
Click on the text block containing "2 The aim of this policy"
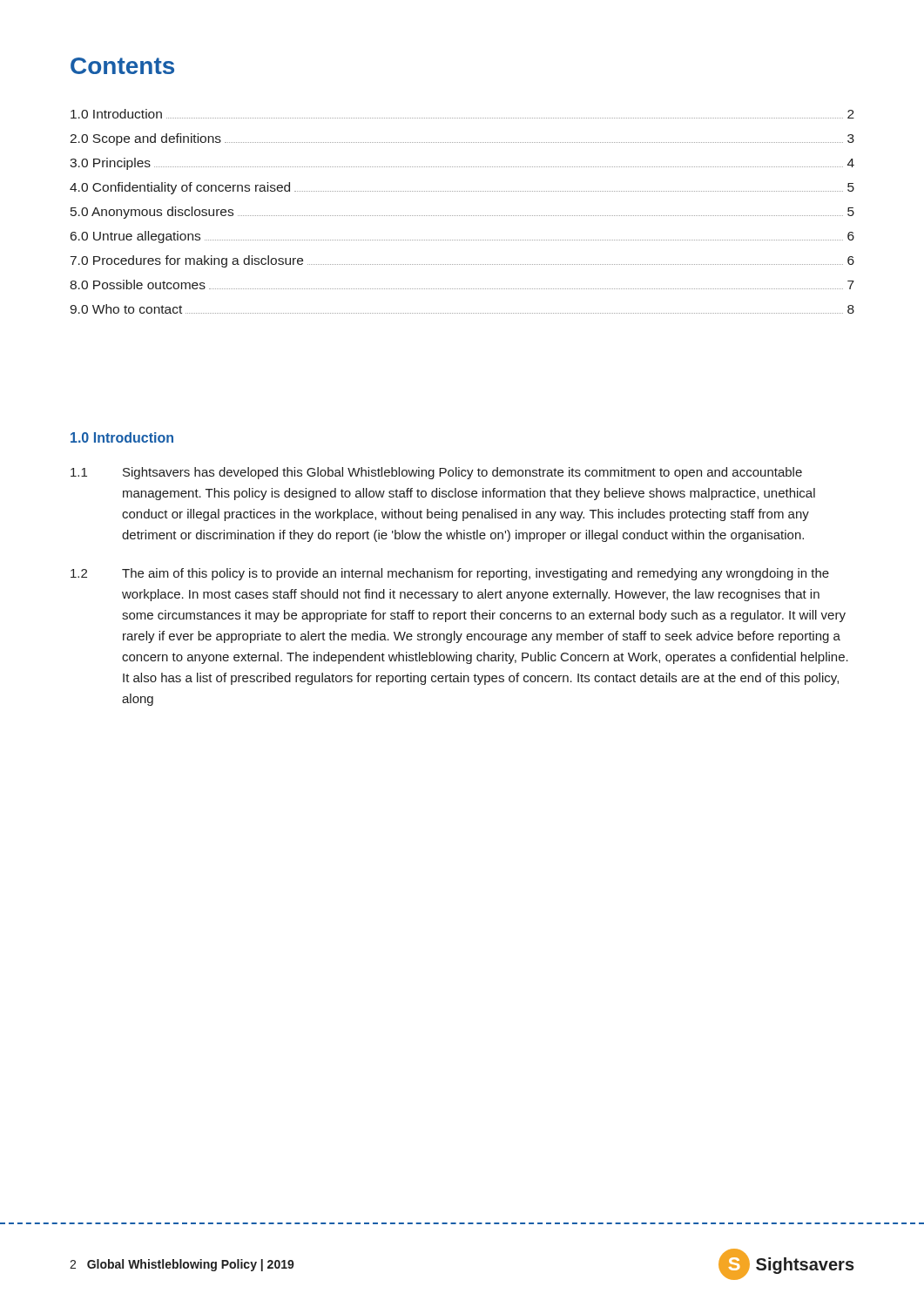tap(462, 636)
